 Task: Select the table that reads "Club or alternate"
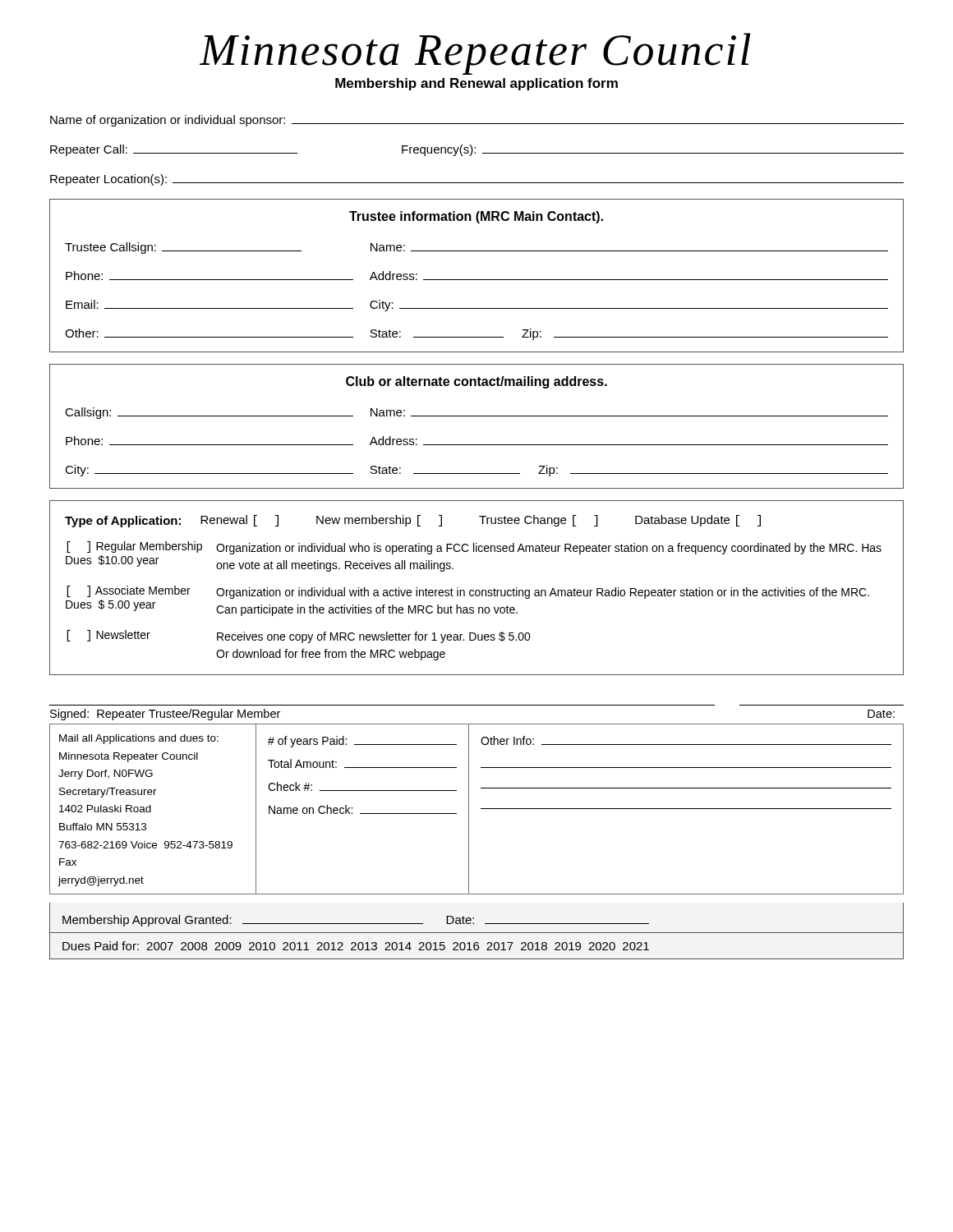pos(476,426)
